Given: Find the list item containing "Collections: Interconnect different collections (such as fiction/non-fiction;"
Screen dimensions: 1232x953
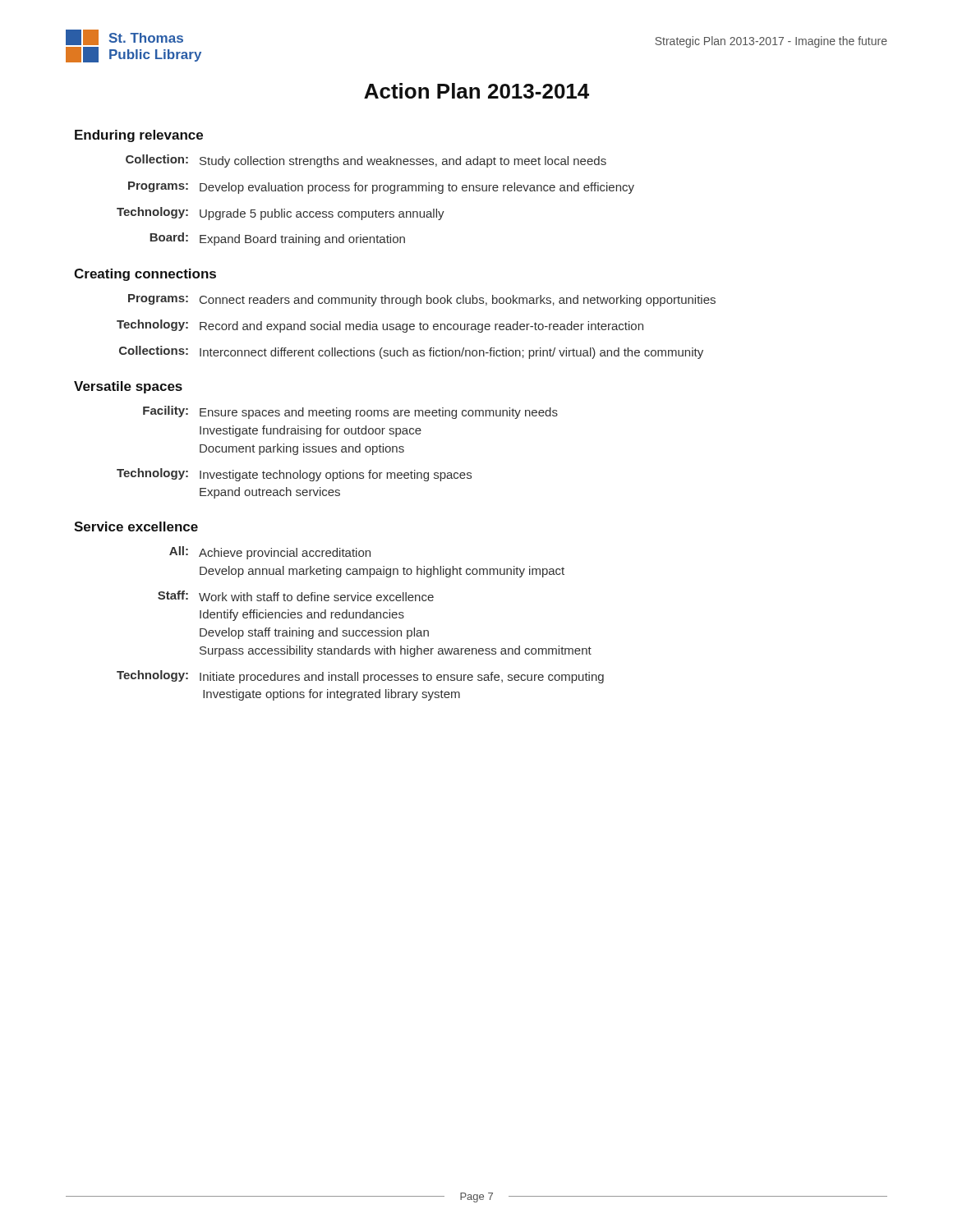Looking at the screenshot, I should [481, 352].
